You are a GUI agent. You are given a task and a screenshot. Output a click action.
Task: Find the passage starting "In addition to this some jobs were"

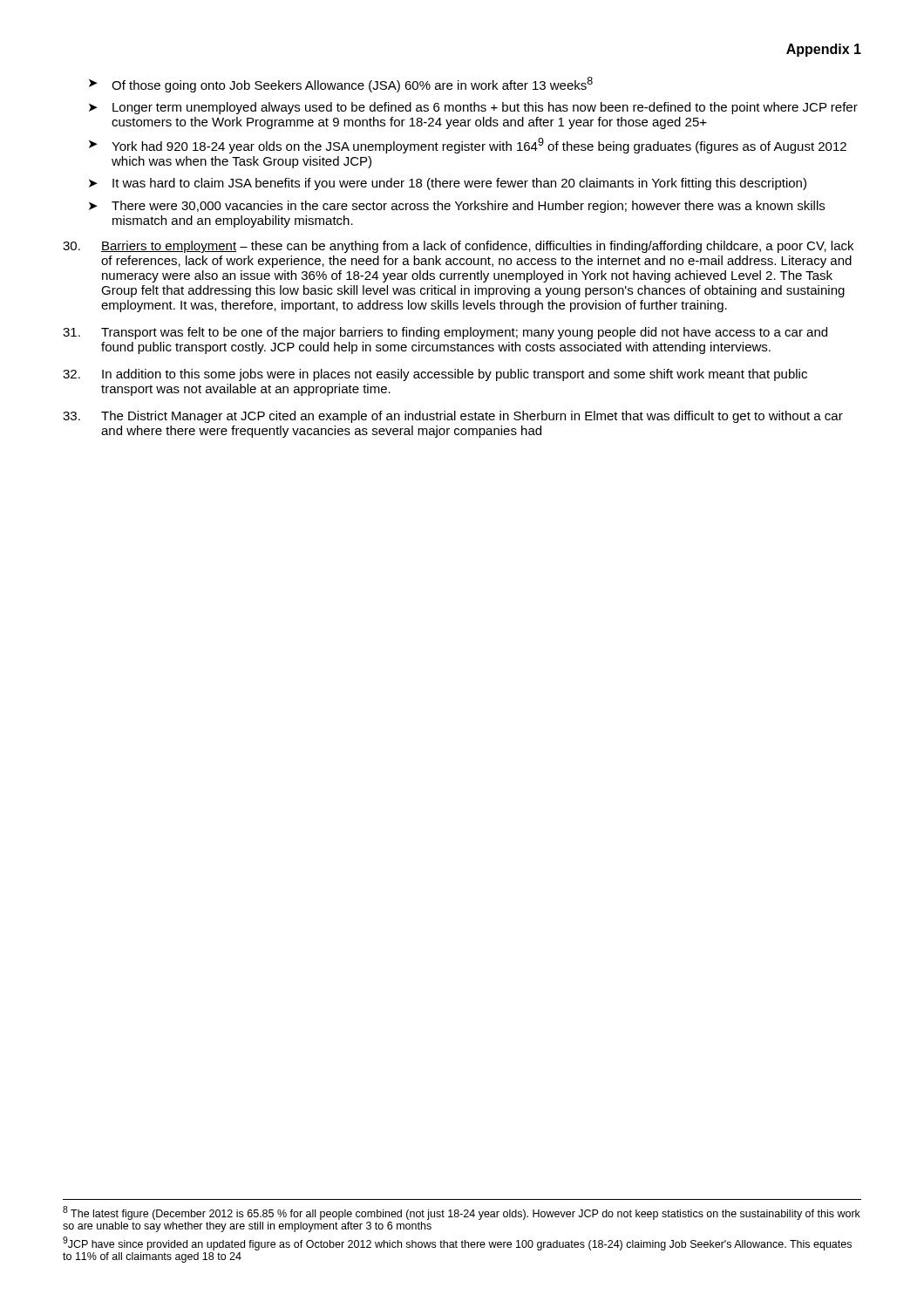(462, 381)
